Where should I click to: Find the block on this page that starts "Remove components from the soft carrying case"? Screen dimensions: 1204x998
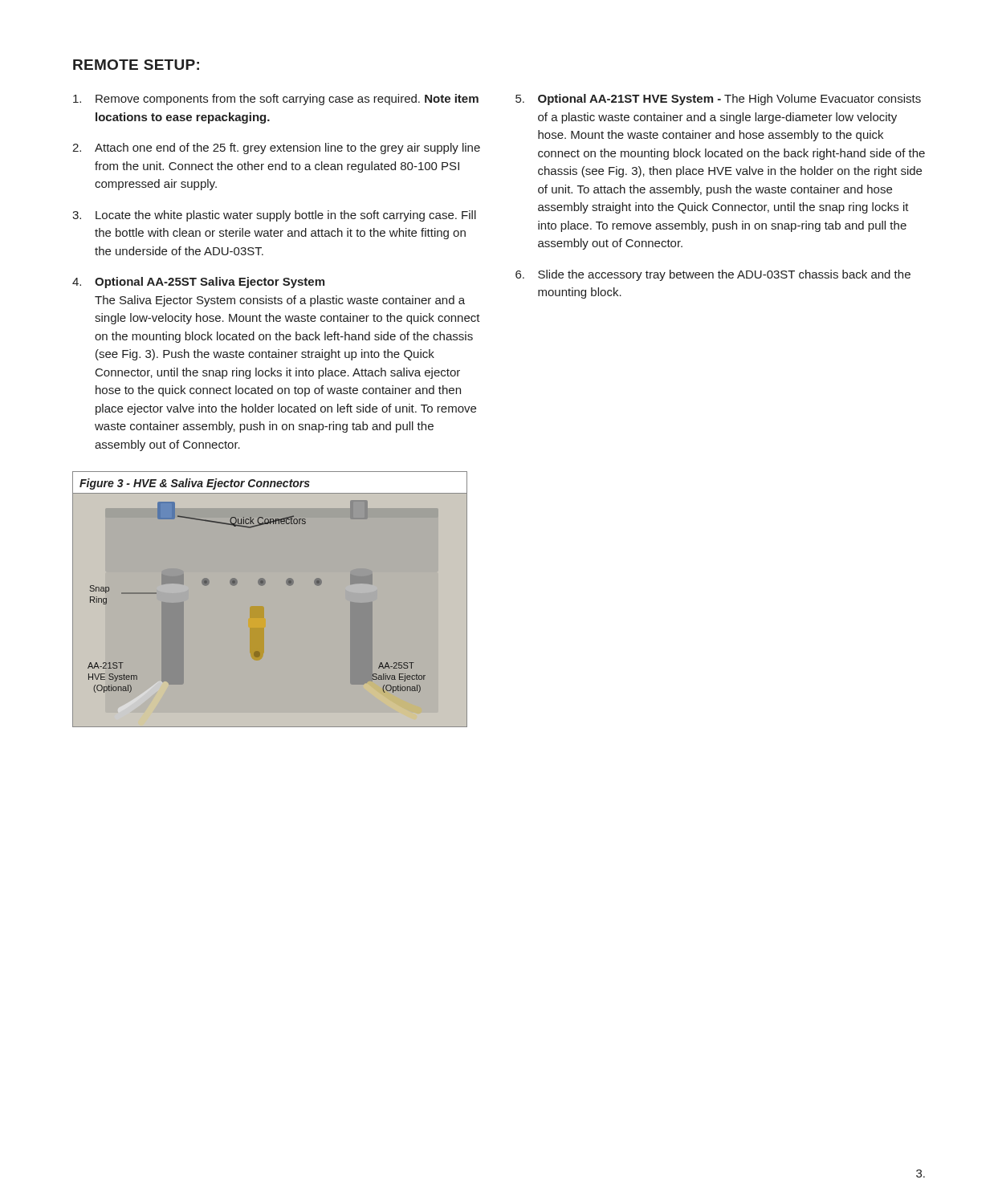click(x=278, y=108)
